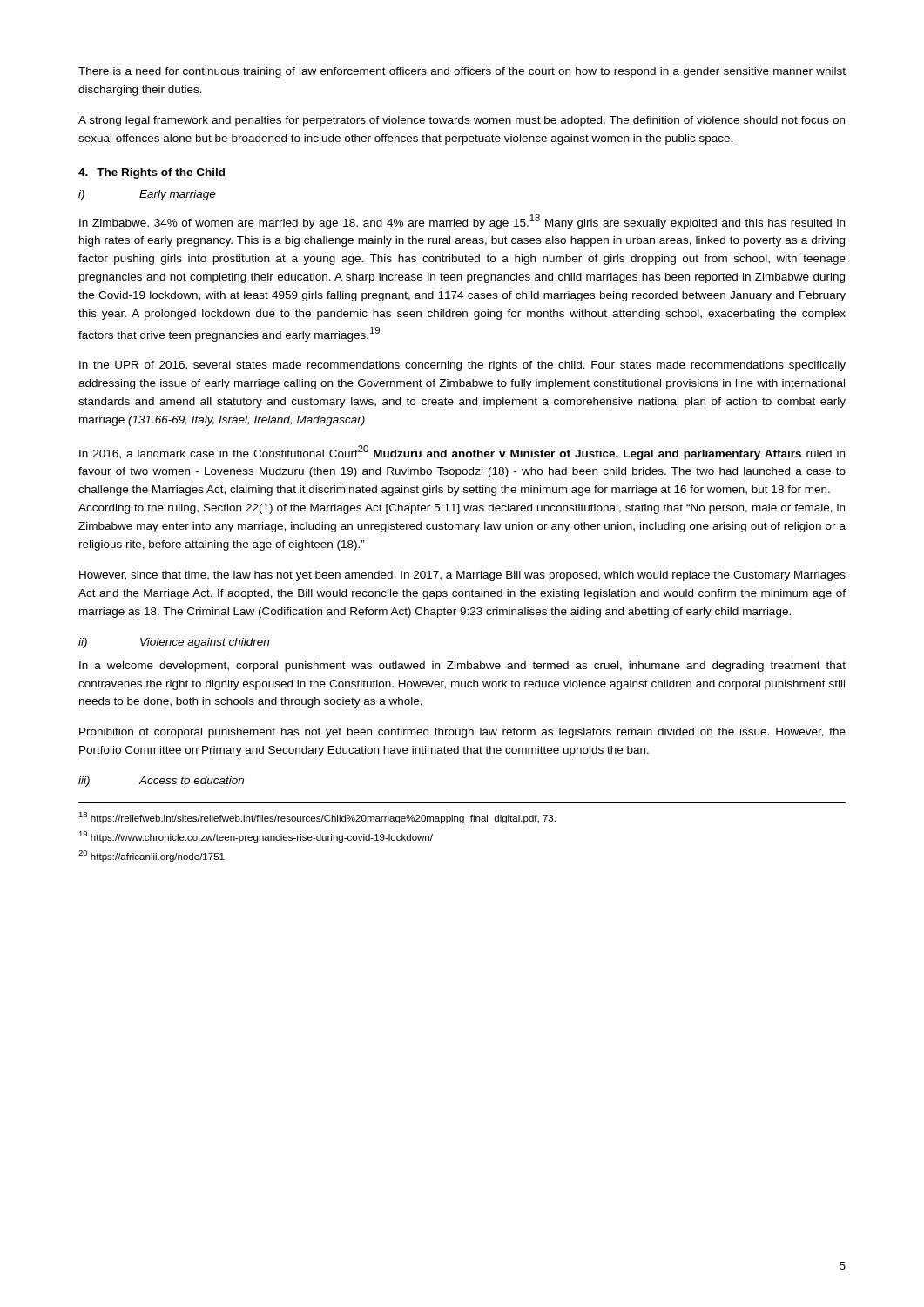Select the region starting "In Zimbabwe, 34% of"
The width and height of the screenshot is (924, 1307).
click(462, 277)
